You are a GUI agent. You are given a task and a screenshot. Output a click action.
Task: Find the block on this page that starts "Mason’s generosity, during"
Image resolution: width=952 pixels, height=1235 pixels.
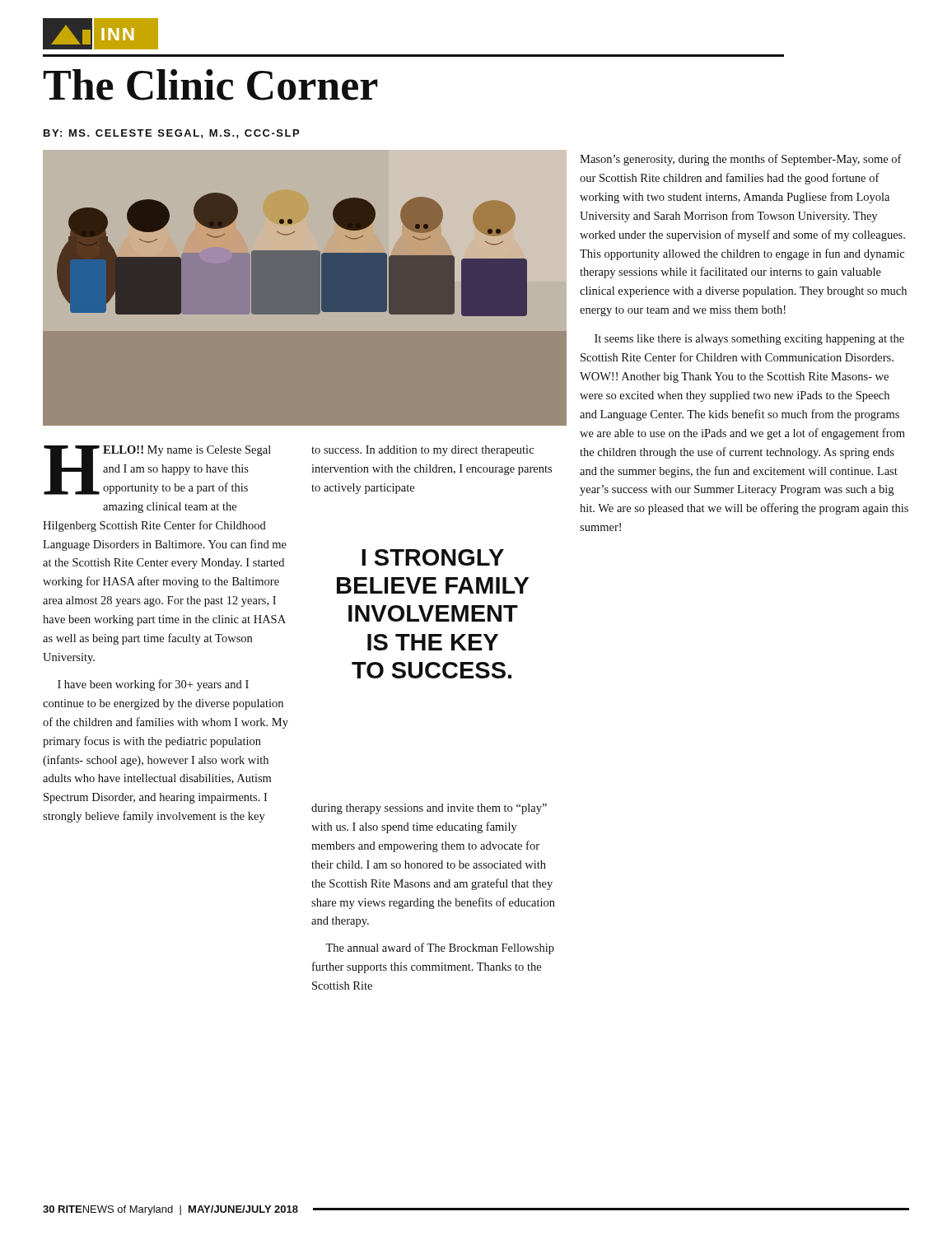(x=744, y=343)
